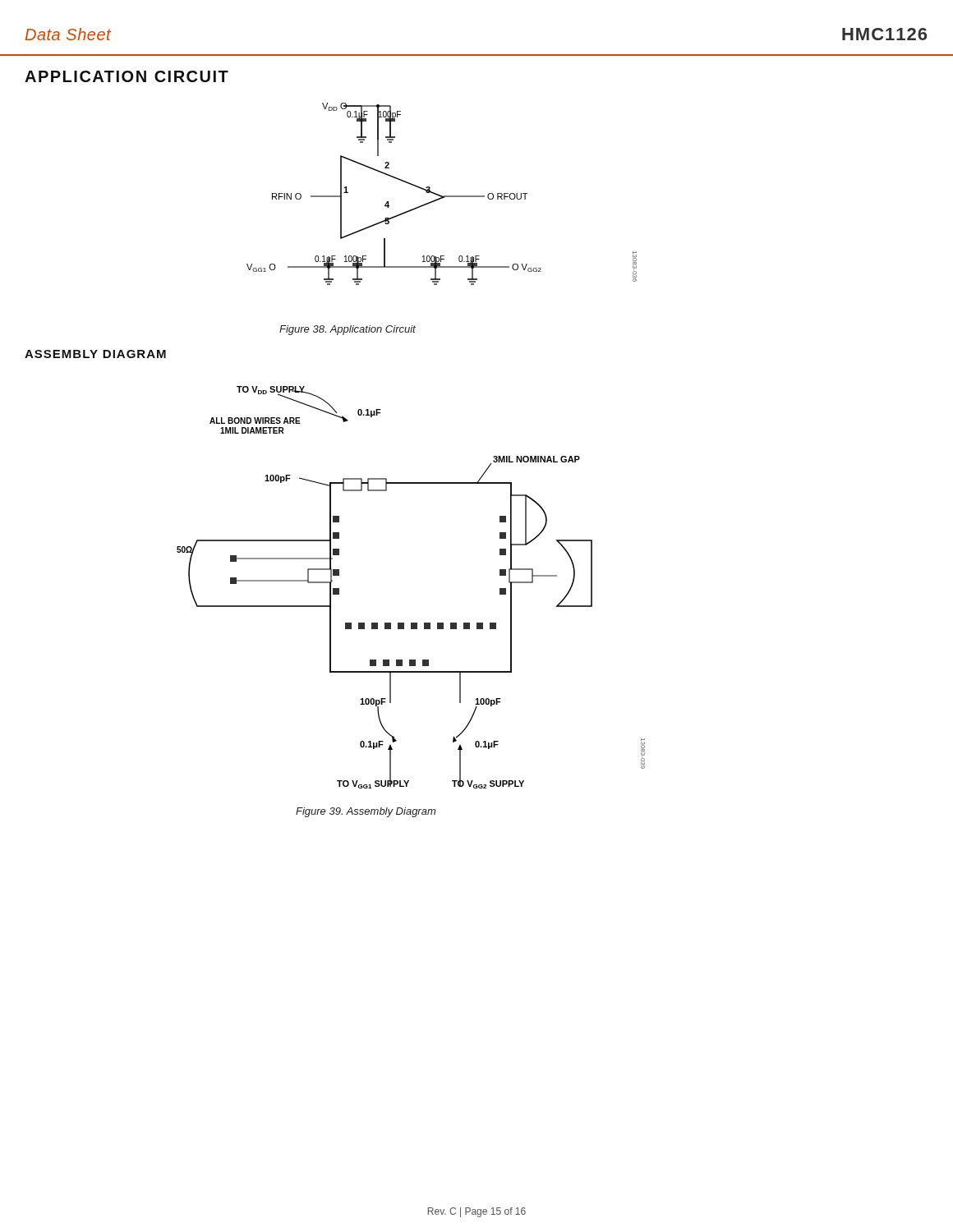Click on the engineering diagram
This screenshot has width=953, height=1232.
pyautogui.click(x=435, y=586)
